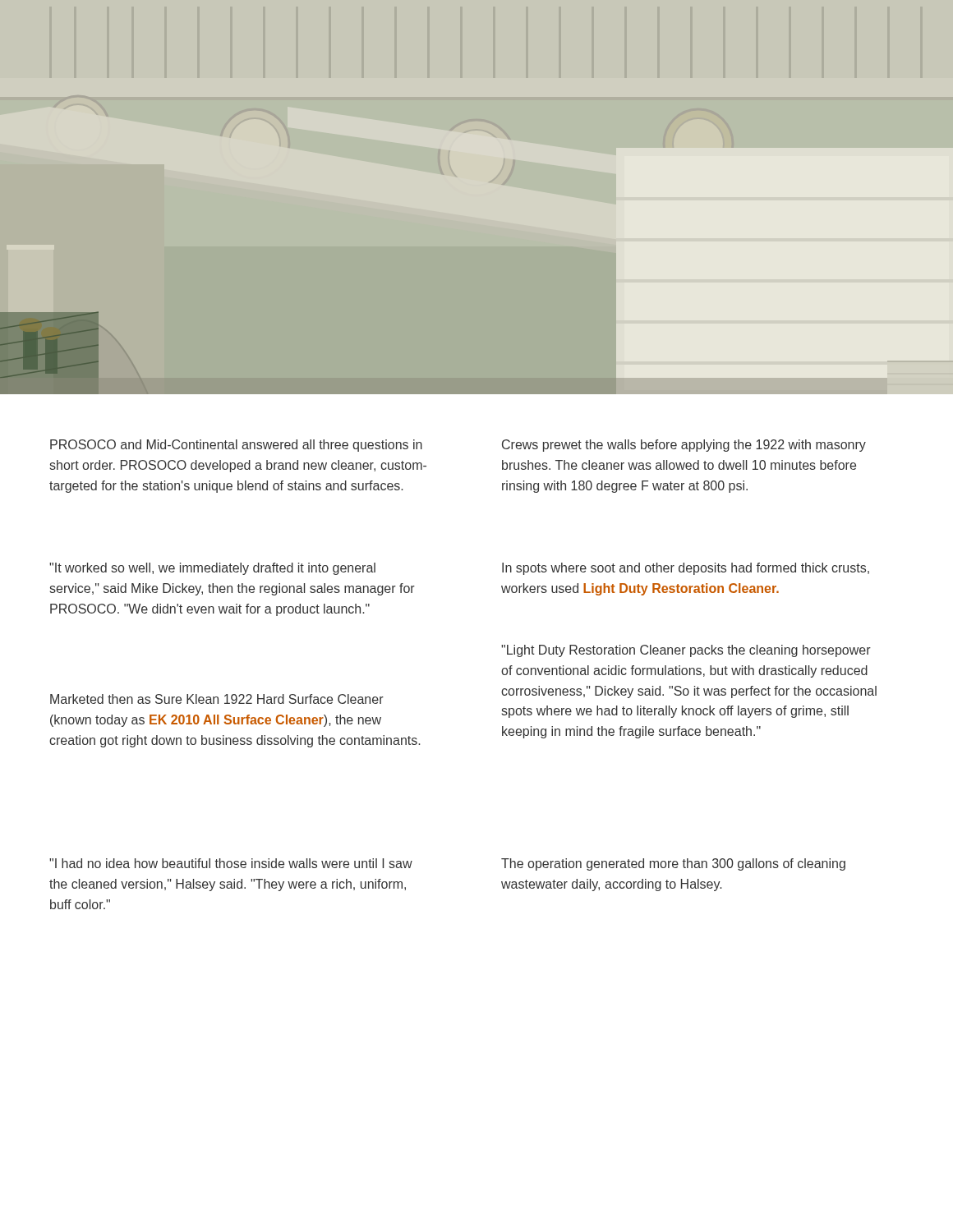
Task: Find the text starting "Marketed then as Sure"
Action: point(235,720)
